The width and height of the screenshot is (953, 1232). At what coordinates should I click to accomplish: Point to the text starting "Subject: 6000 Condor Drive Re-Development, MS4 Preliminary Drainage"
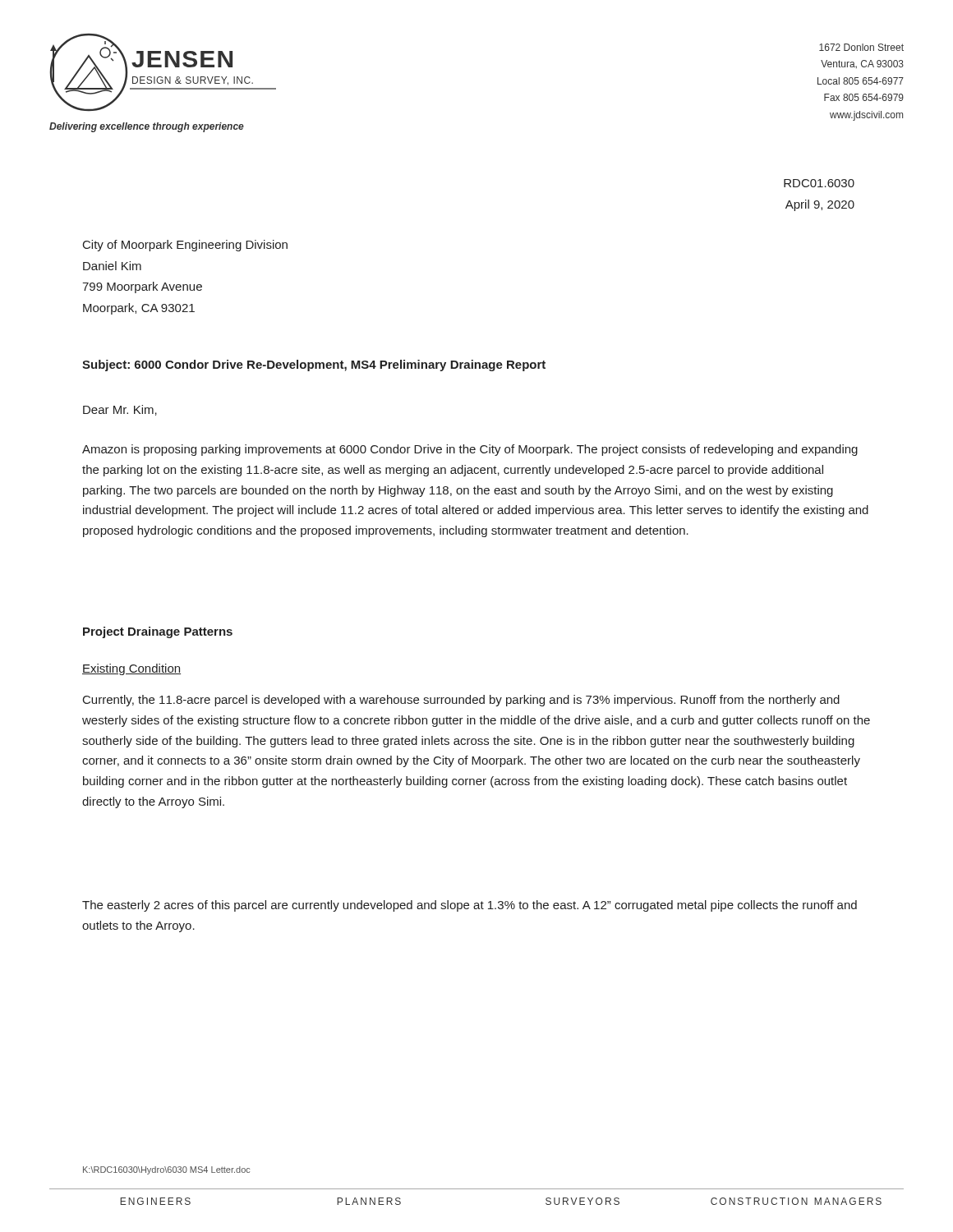pyautogui.click(x=314, y=364)
